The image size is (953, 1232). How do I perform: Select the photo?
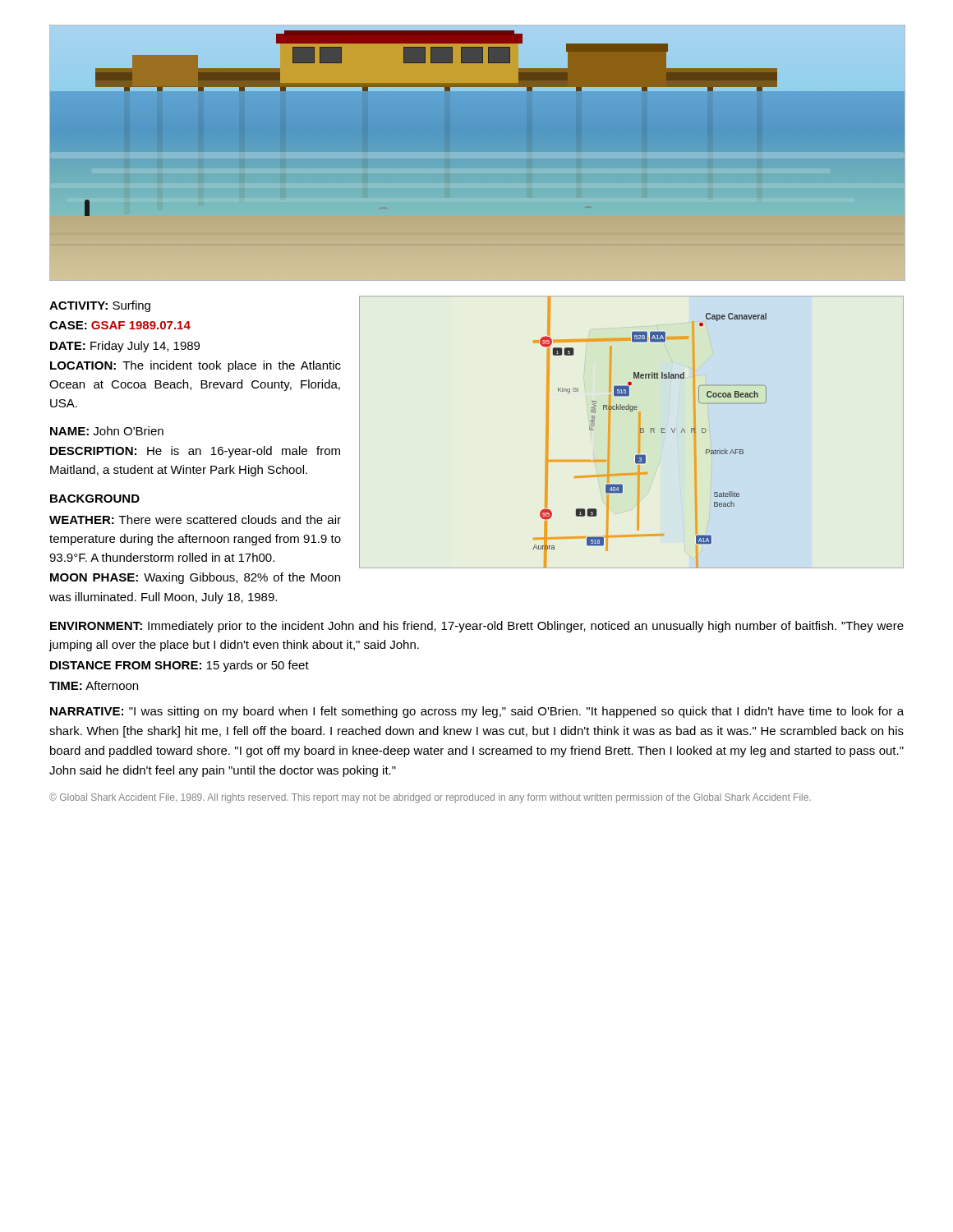477,153
